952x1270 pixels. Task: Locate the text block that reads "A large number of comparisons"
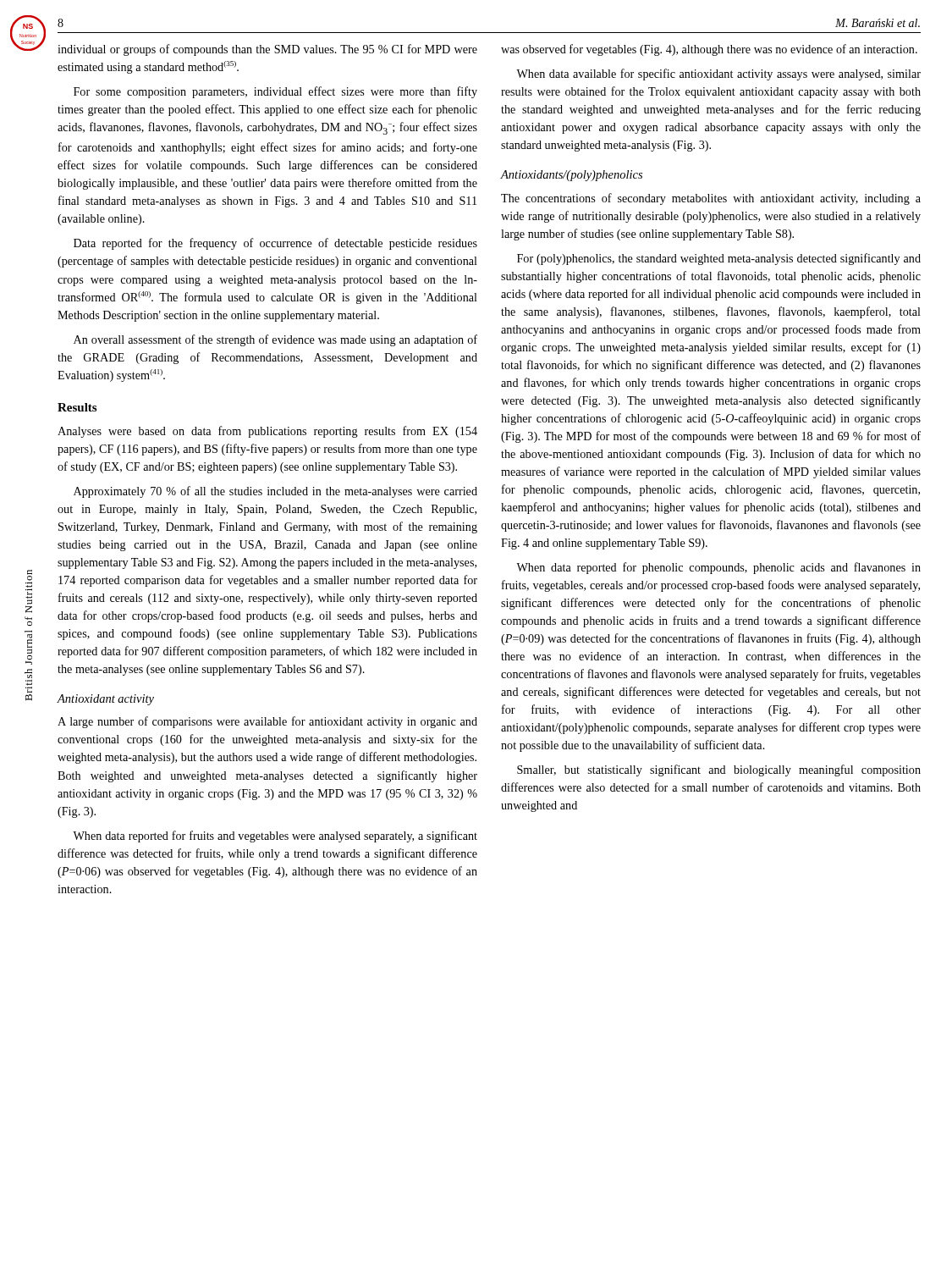click(267, 806)
